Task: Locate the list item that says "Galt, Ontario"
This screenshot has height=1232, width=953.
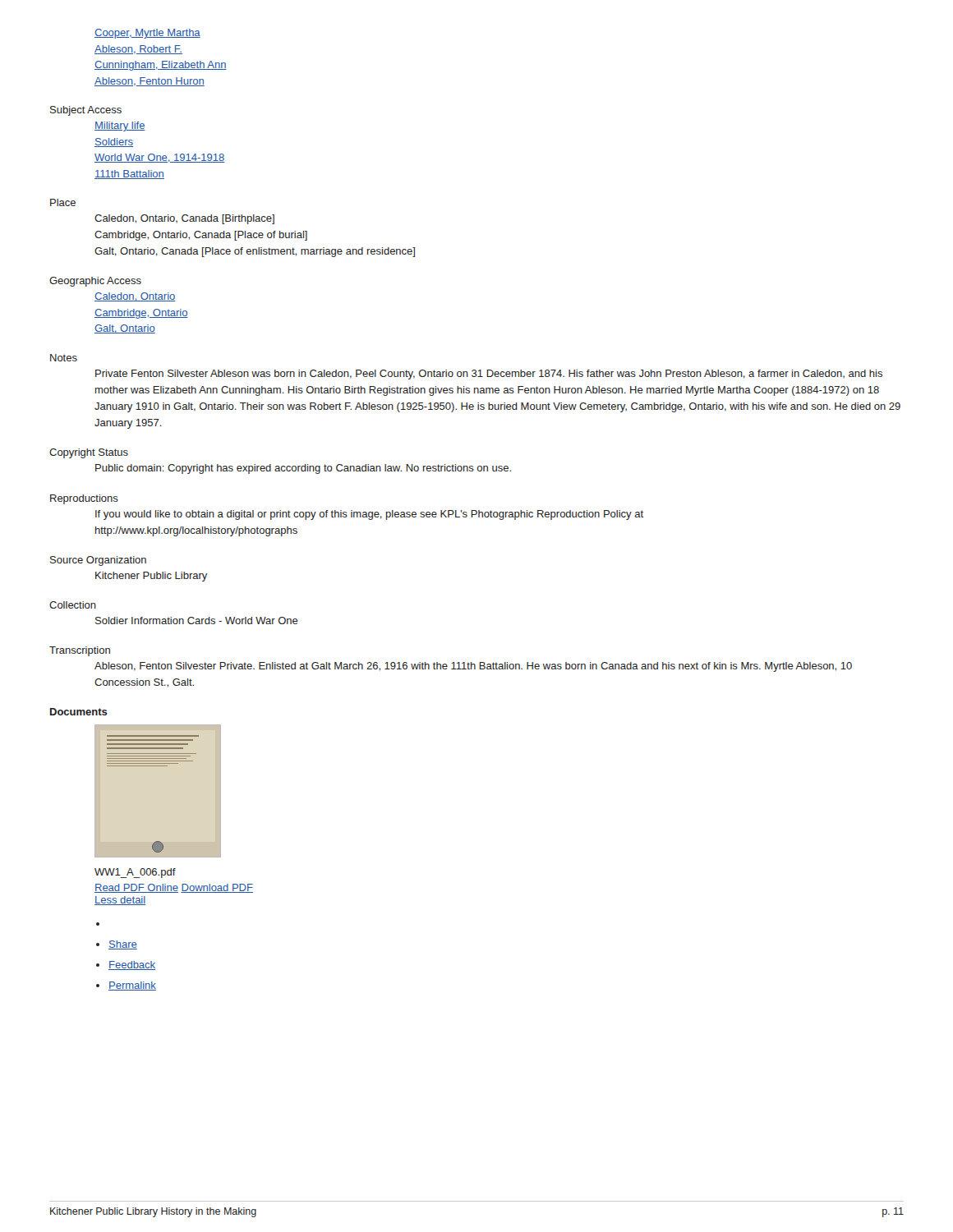Action: coord(125,329)
